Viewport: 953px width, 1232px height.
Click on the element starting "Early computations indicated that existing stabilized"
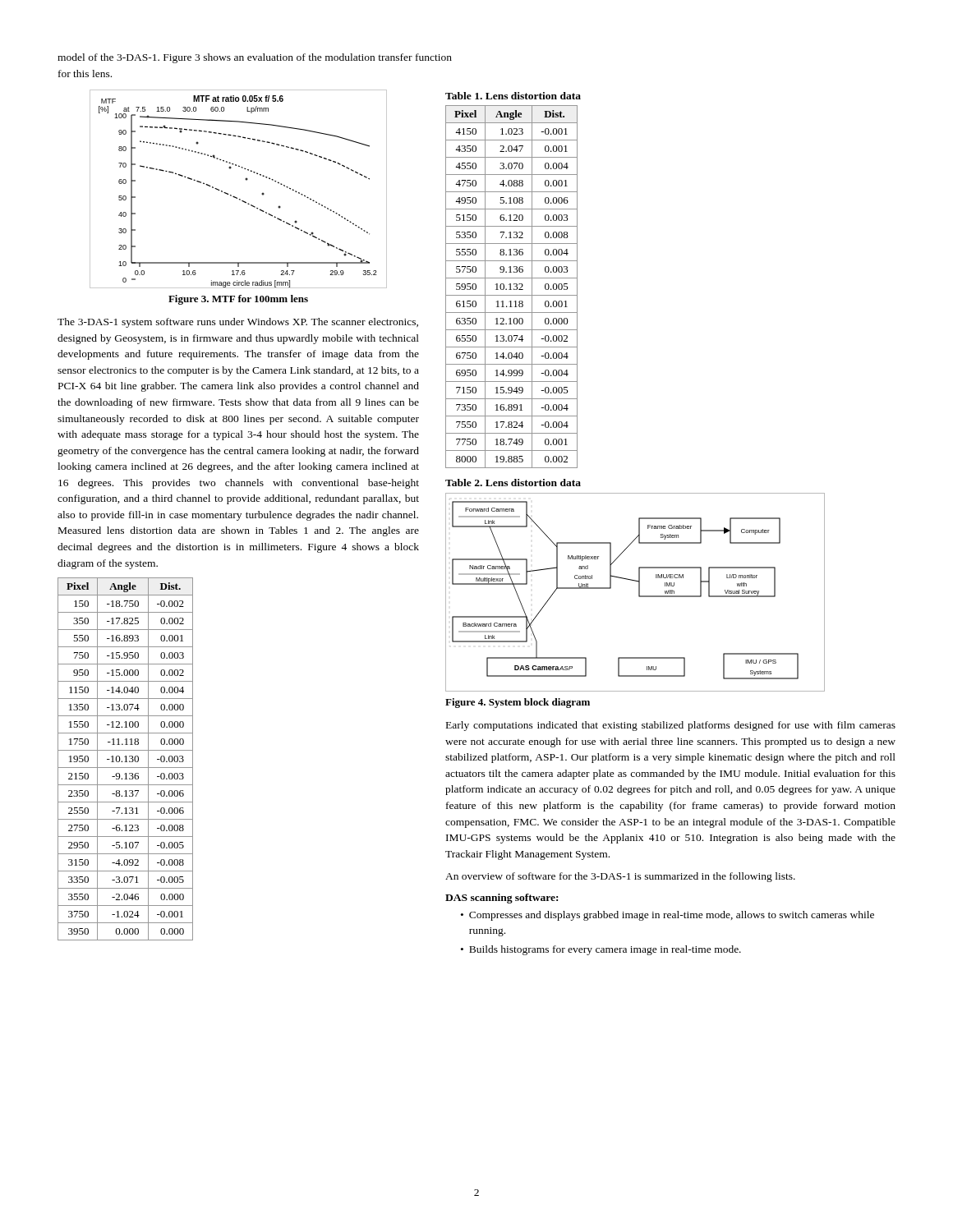pos(670,789)
